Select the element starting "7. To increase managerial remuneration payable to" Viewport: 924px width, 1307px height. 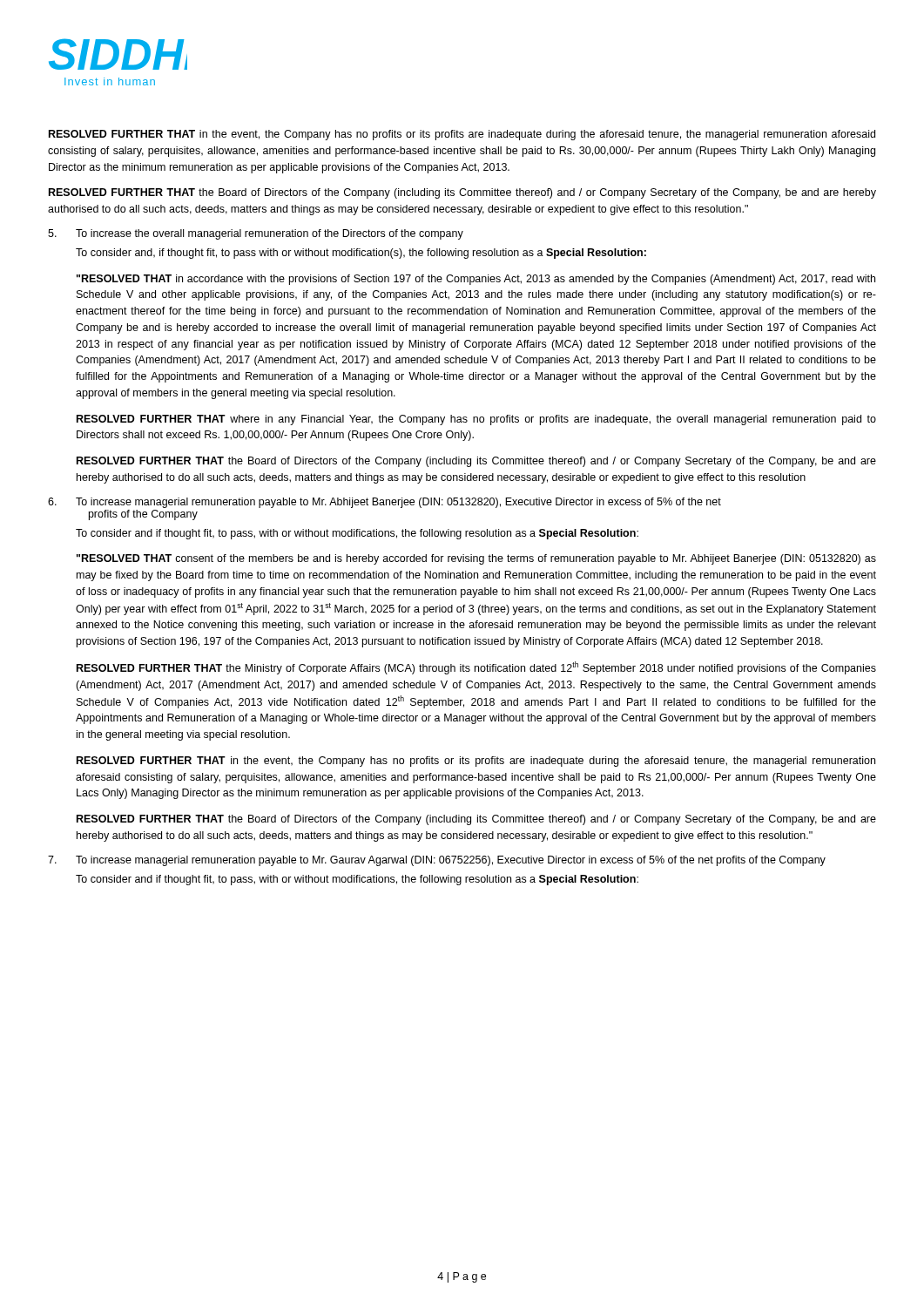(x=462, y=860)
